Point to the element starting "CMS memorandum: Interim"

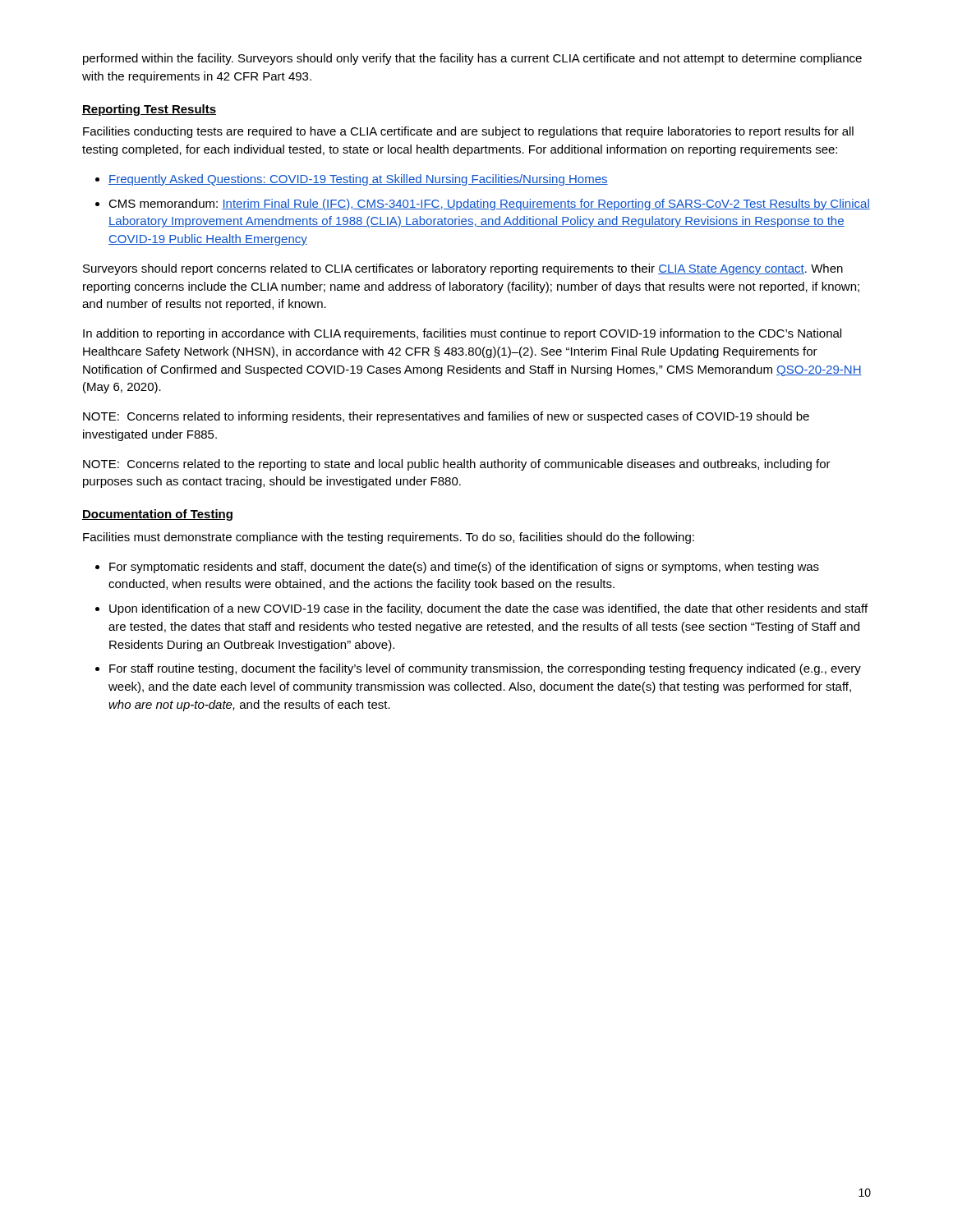coord(490,221)
